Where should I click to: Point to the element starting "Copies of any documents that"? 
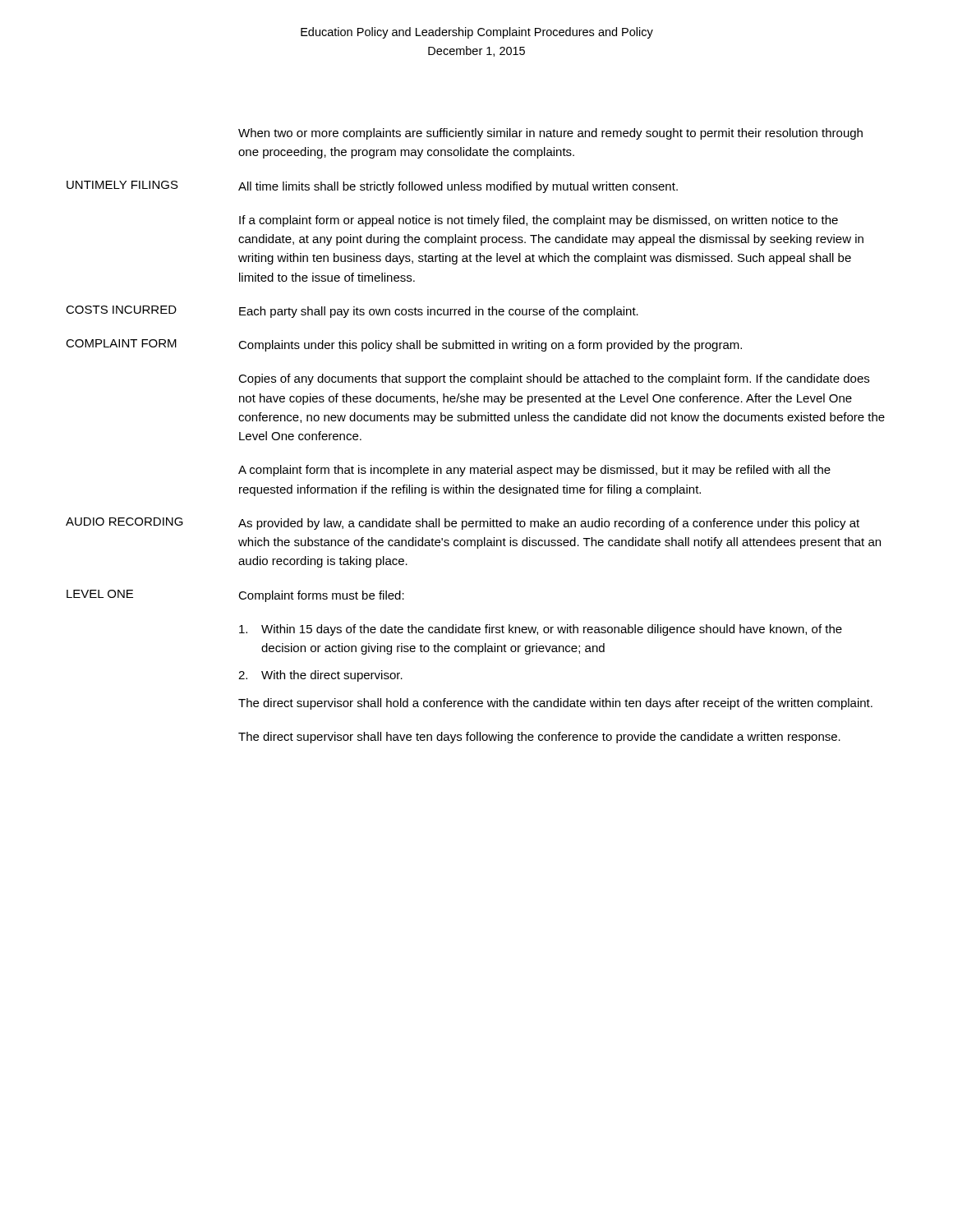562,407
